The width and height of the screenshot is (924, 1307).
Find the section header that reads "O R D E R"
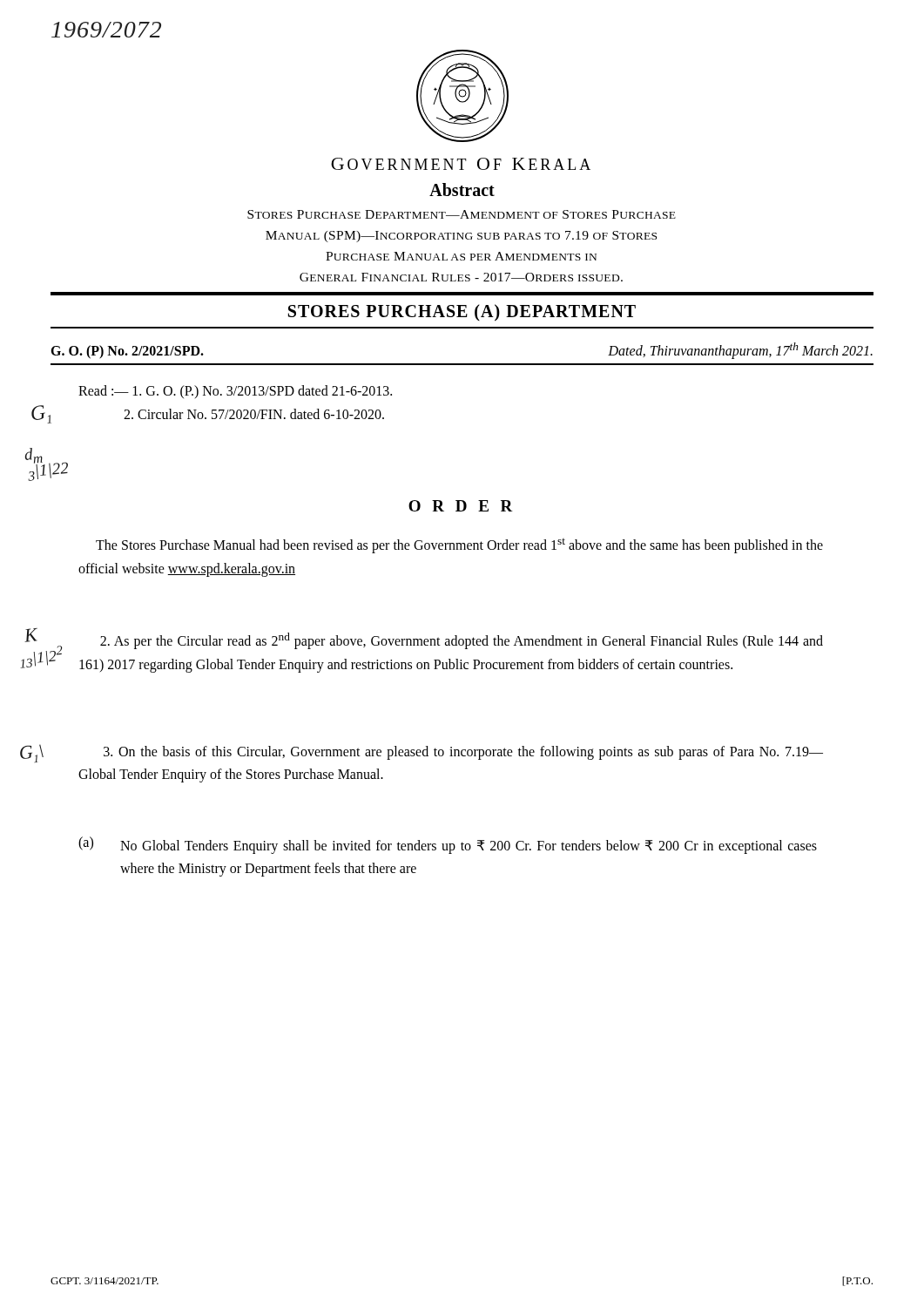[x=462, y=506]
